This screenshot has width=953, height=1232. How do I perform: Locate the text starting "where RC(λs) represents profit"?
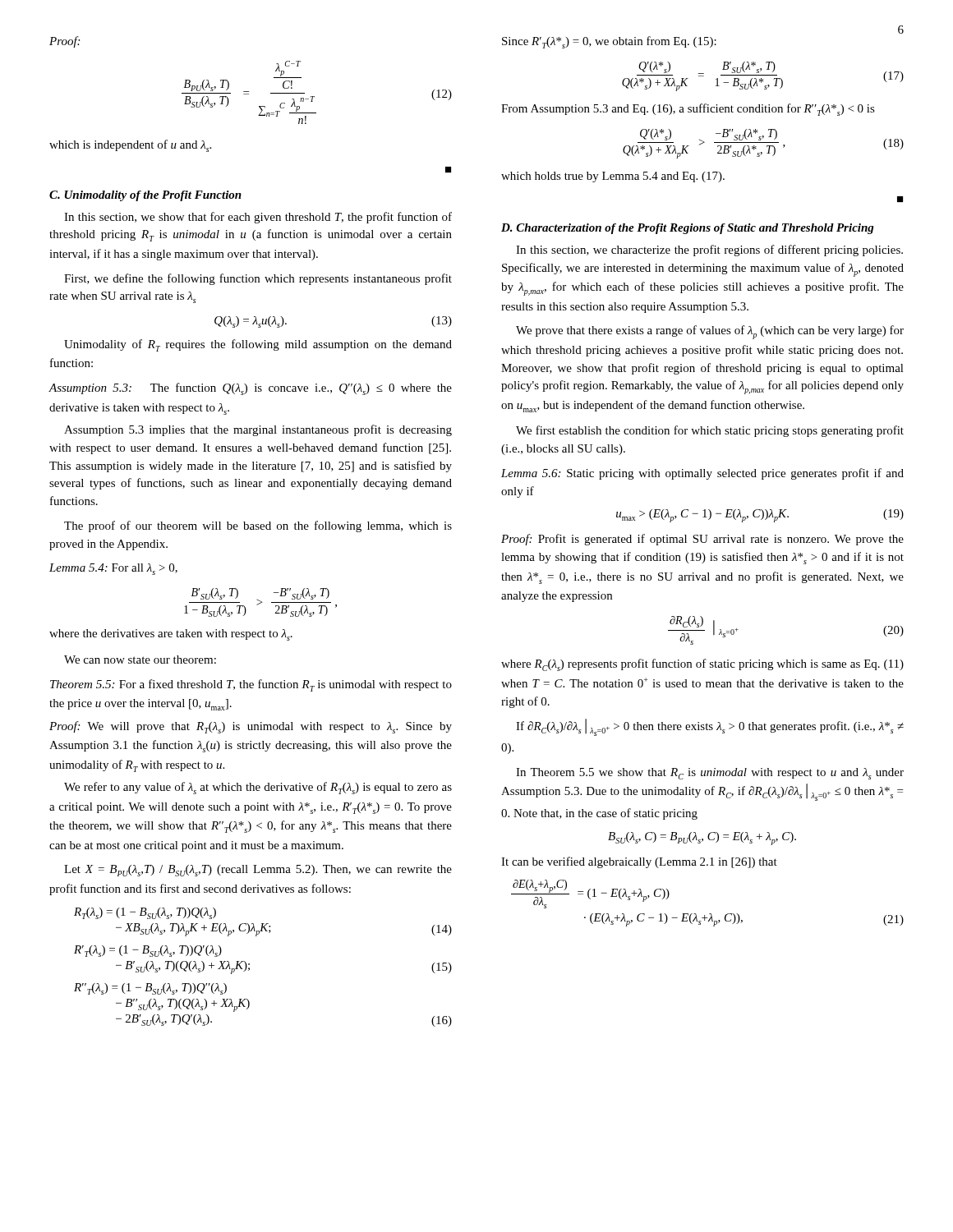pos(702,739)
